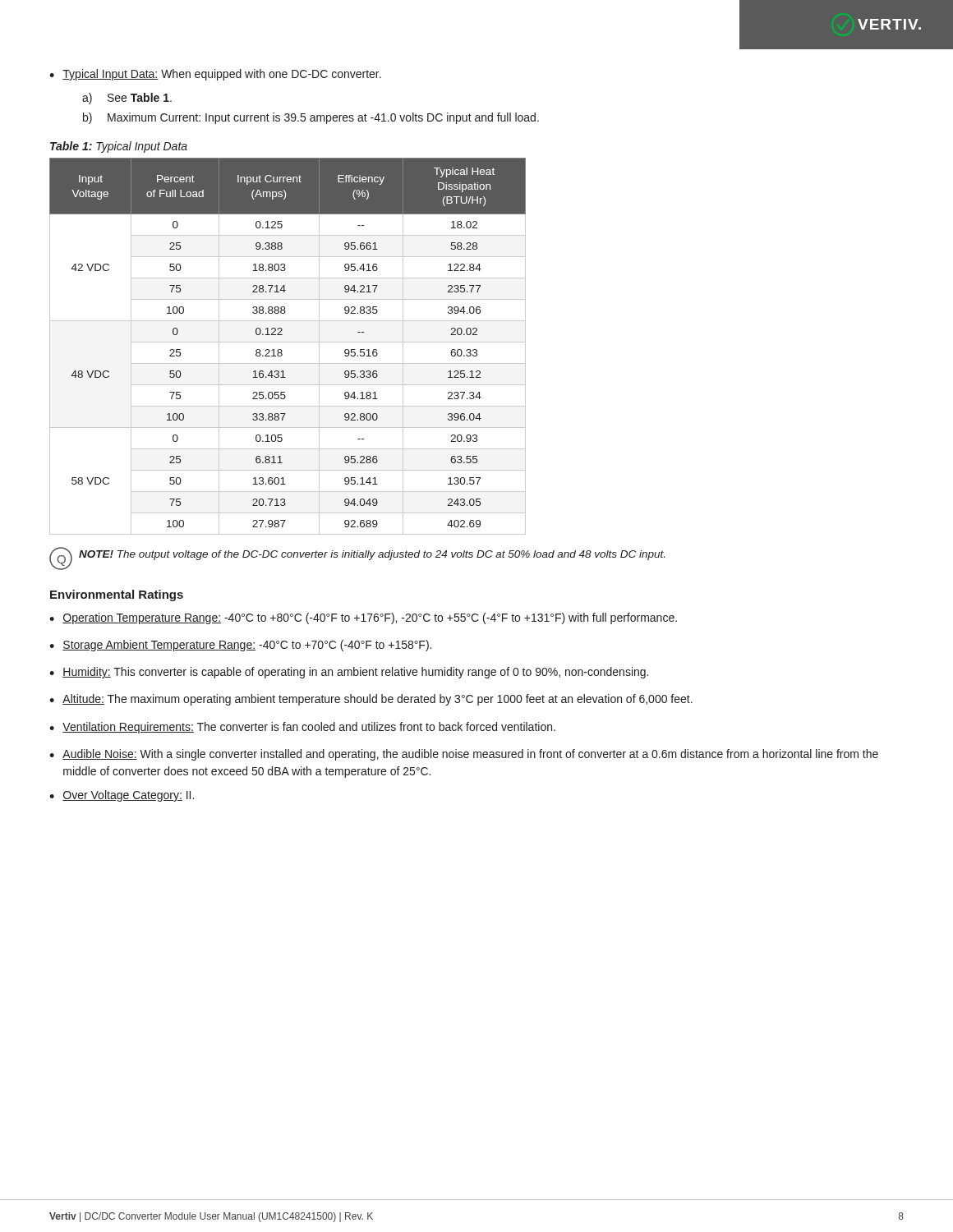
Task: Click on the list item that reads "b) Maximum Current:"
Action: click(311, 118)
